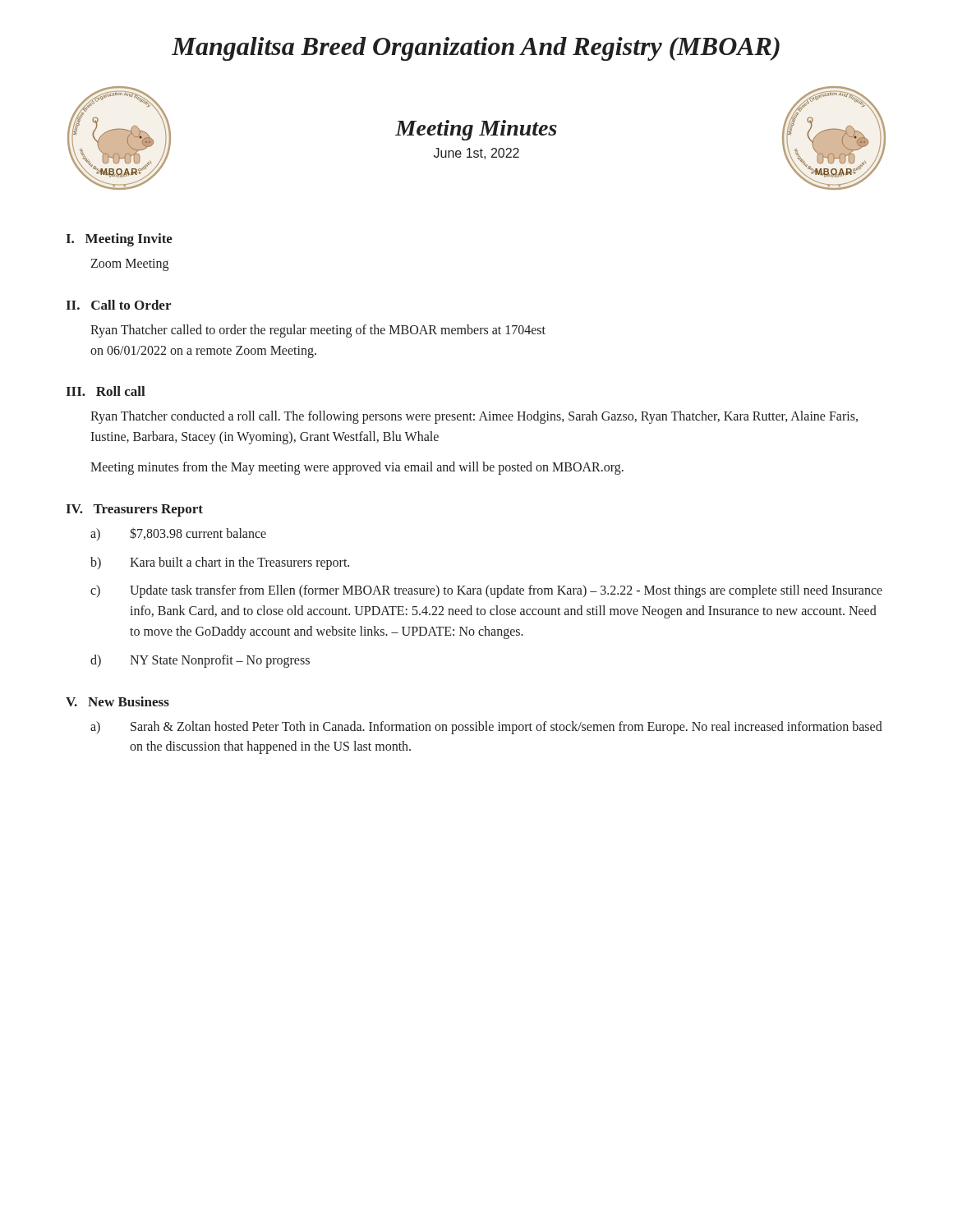Navigate to the element starting "IV. Treasurers Report"

point(134,509)
